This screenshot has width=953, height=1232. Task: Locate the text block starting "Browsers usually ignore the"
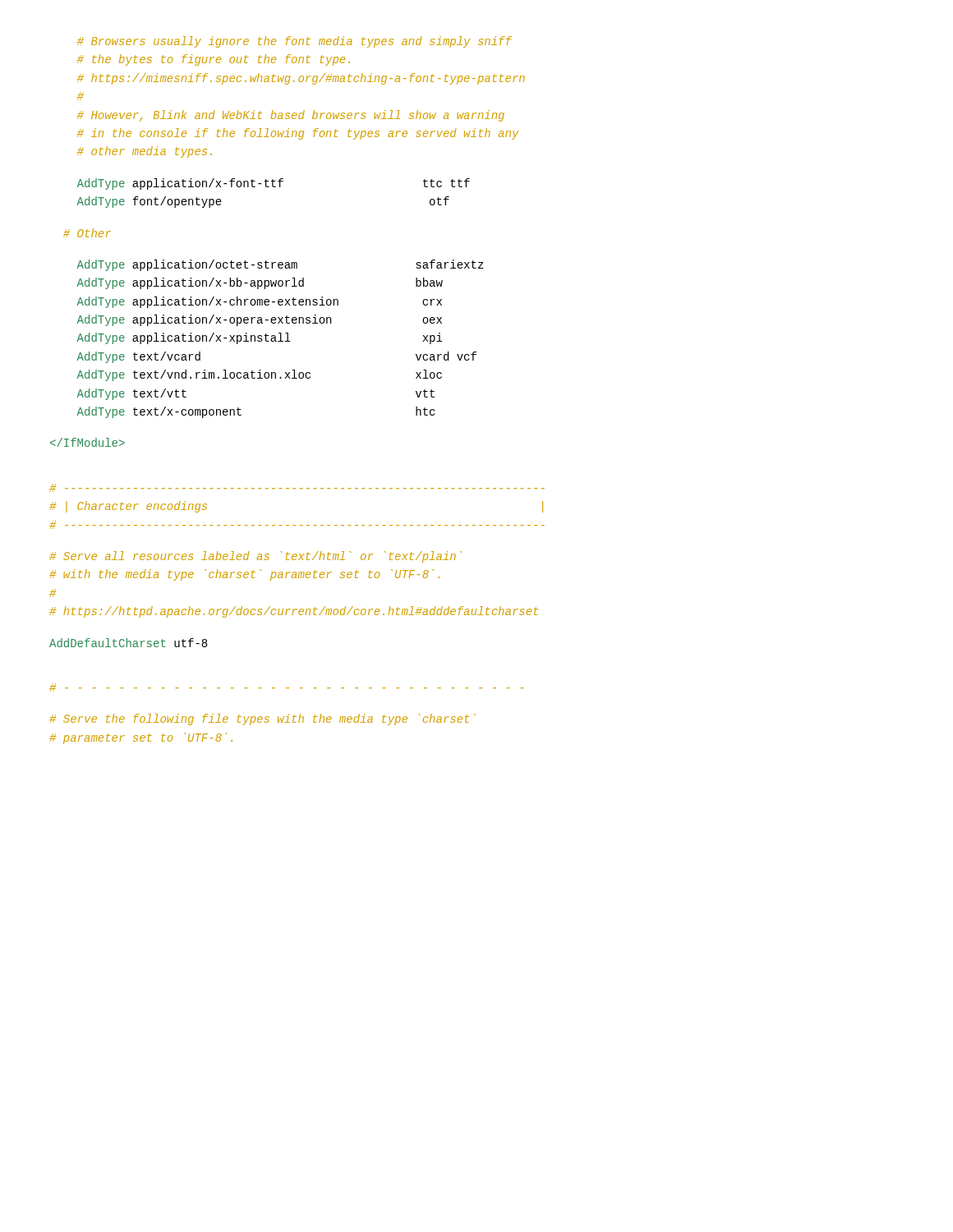click(x=295, y=42)
